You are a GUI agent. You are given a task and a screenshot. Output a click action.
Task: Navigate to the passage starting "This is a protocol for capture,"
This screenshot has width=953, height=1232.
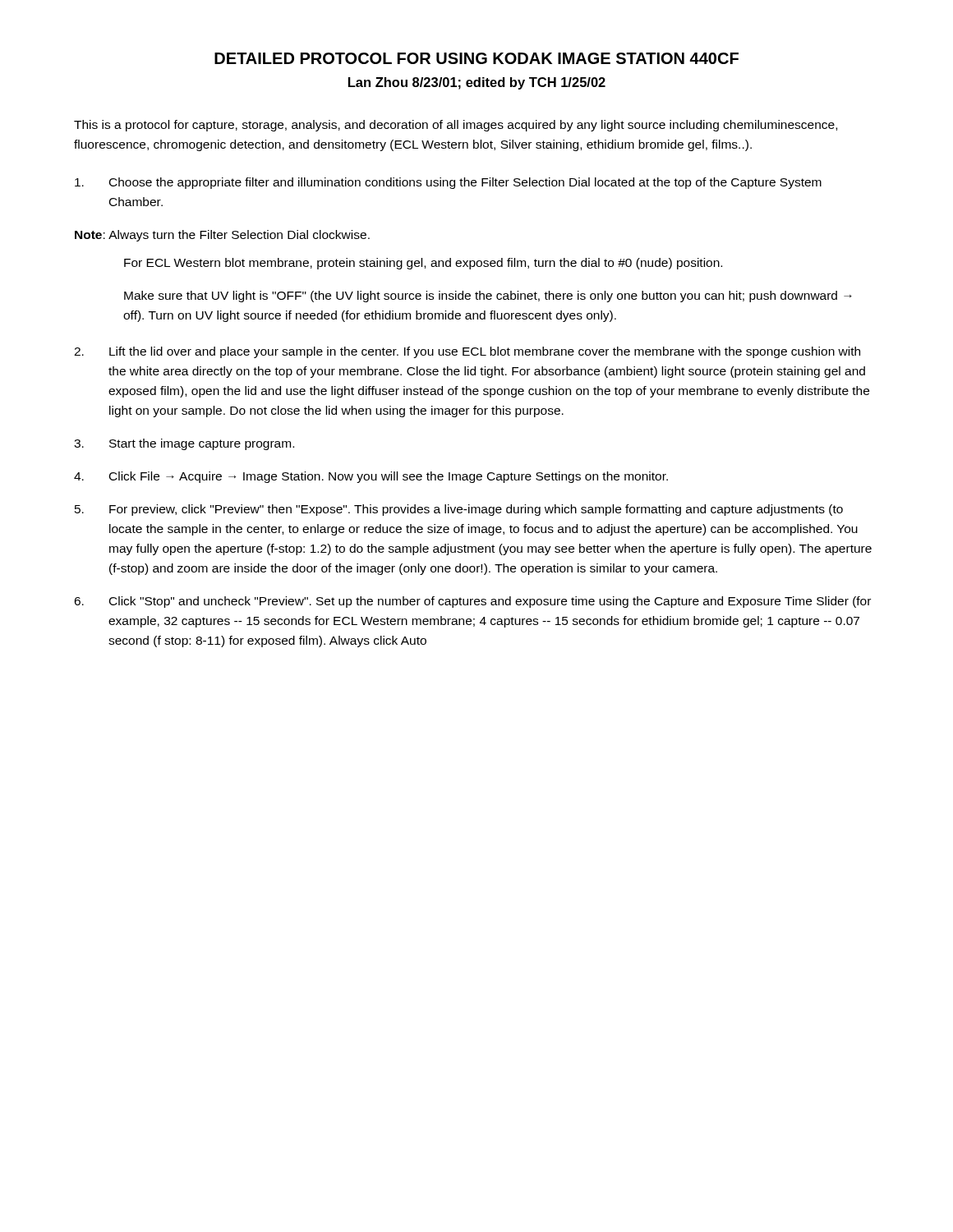pos(456,134)
